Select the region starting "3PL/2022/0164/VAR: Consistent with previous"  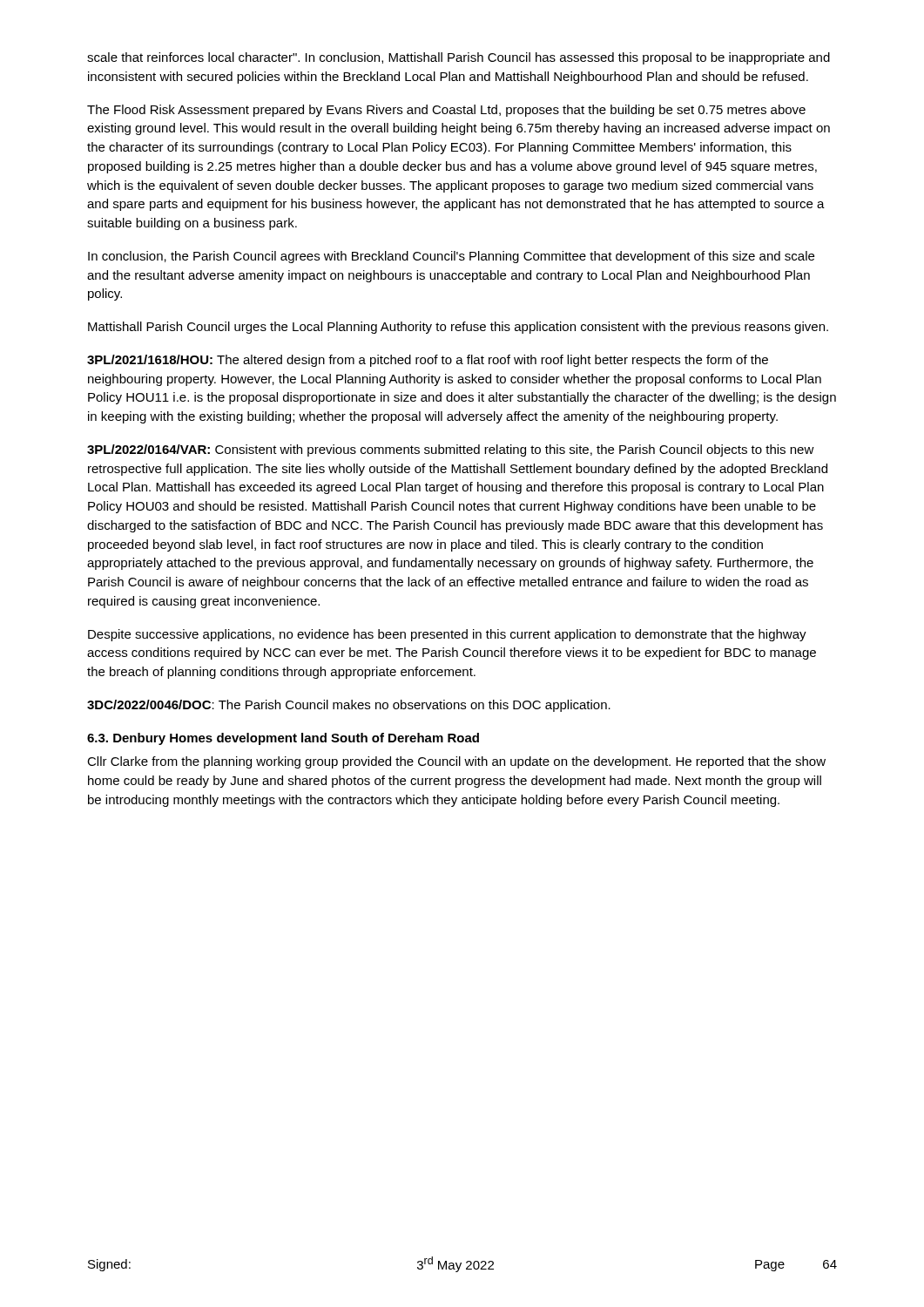click(462, 525)
